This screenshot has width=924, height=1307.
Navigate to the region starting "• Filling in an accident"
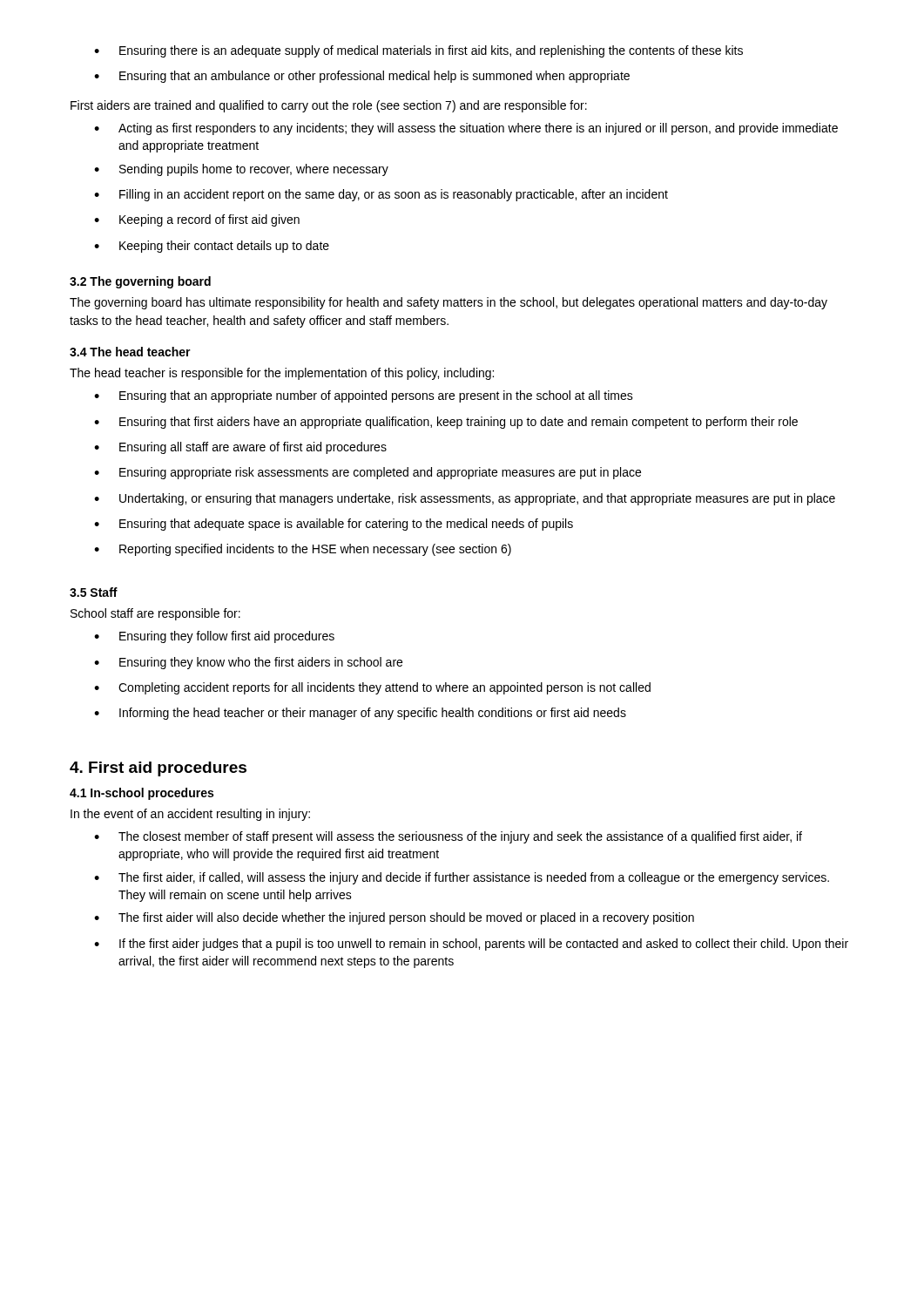pos(474,196)
